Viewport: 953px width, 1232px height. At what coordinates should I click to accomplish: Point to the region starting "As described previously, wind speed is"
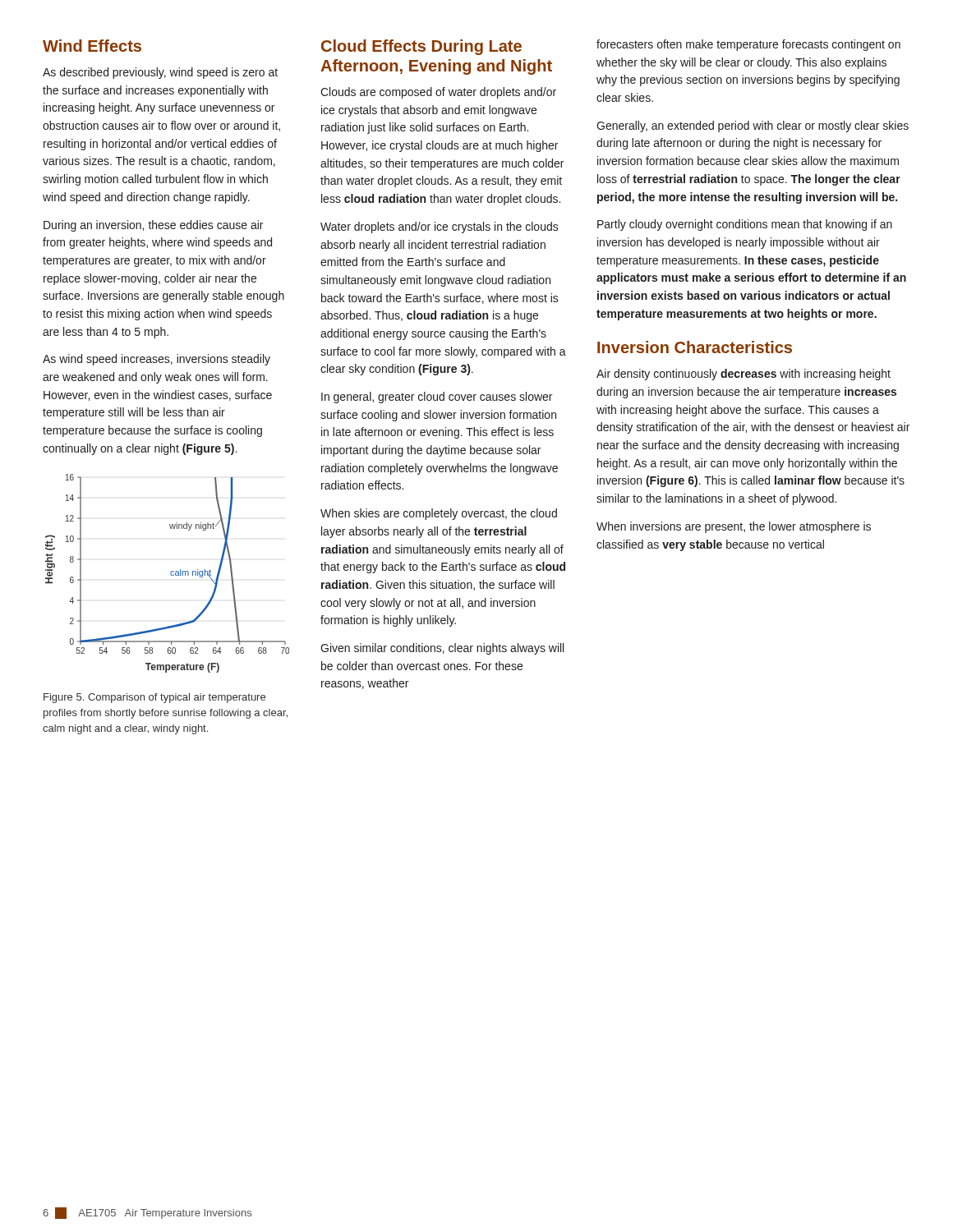coord(166,135)
